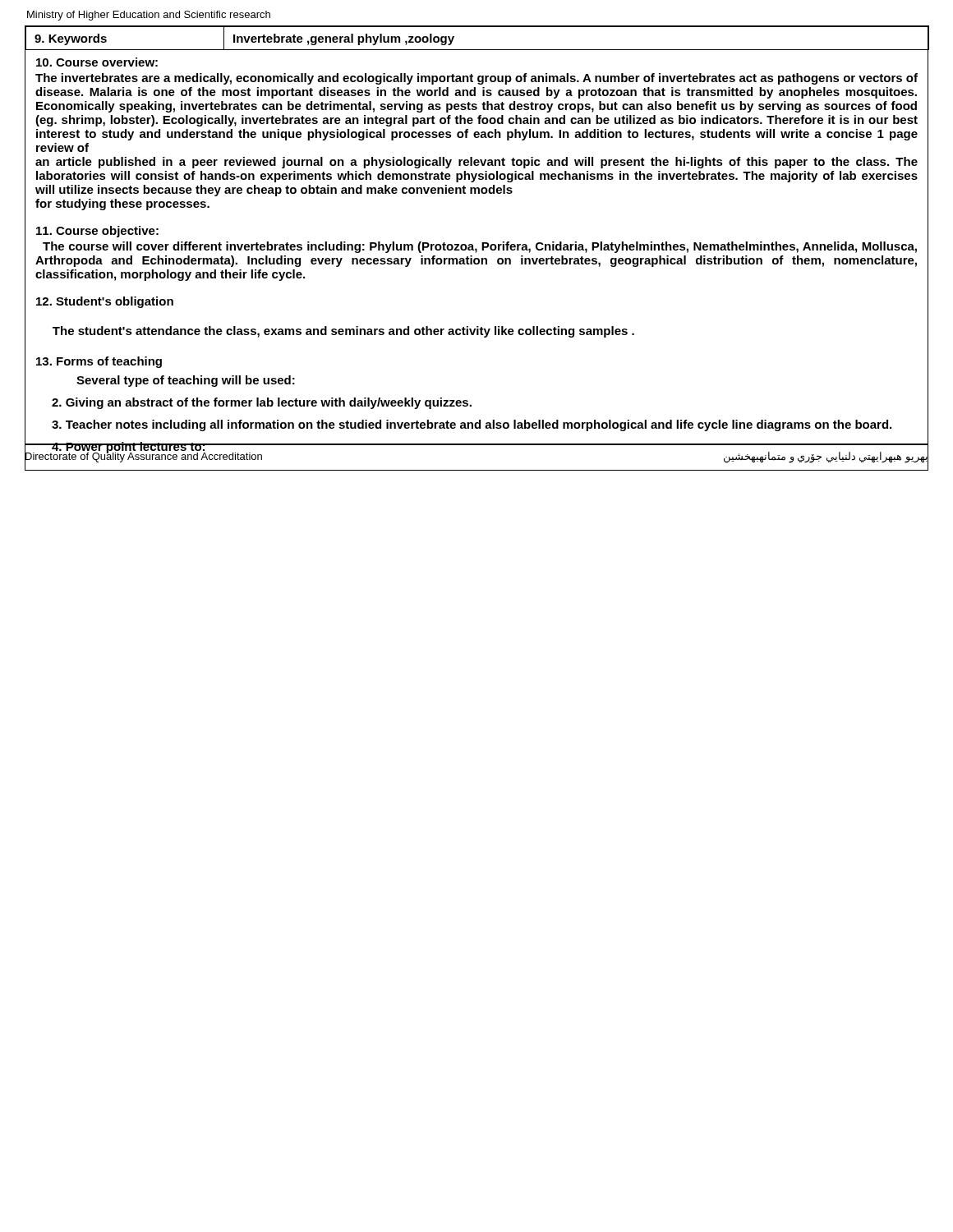Where does it say "12. Student's obligation"?

tap(105, 301)
